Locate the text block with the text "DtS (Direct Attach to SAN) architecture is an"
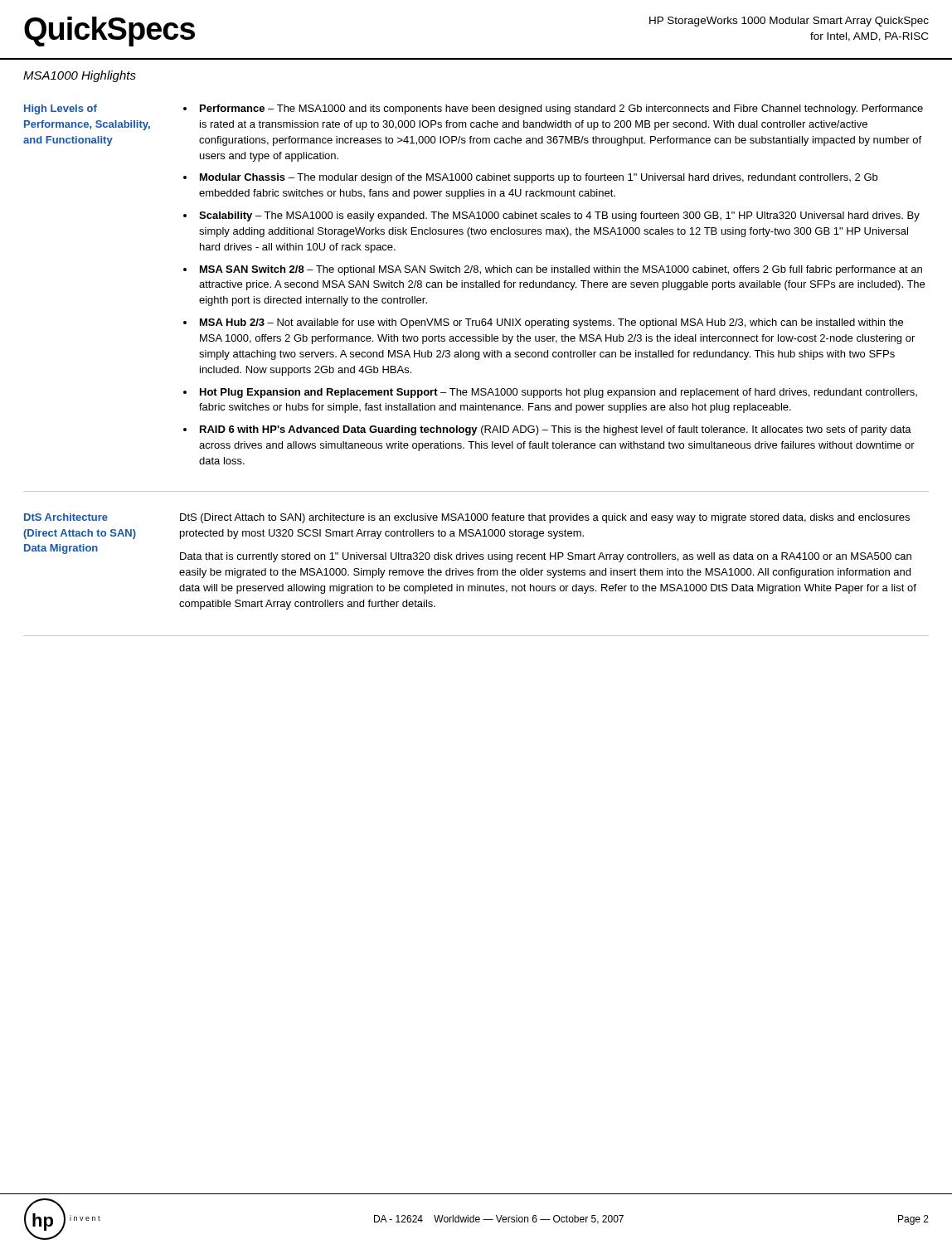This screenshot has width=952, height=1244. (x=545, y=525)
